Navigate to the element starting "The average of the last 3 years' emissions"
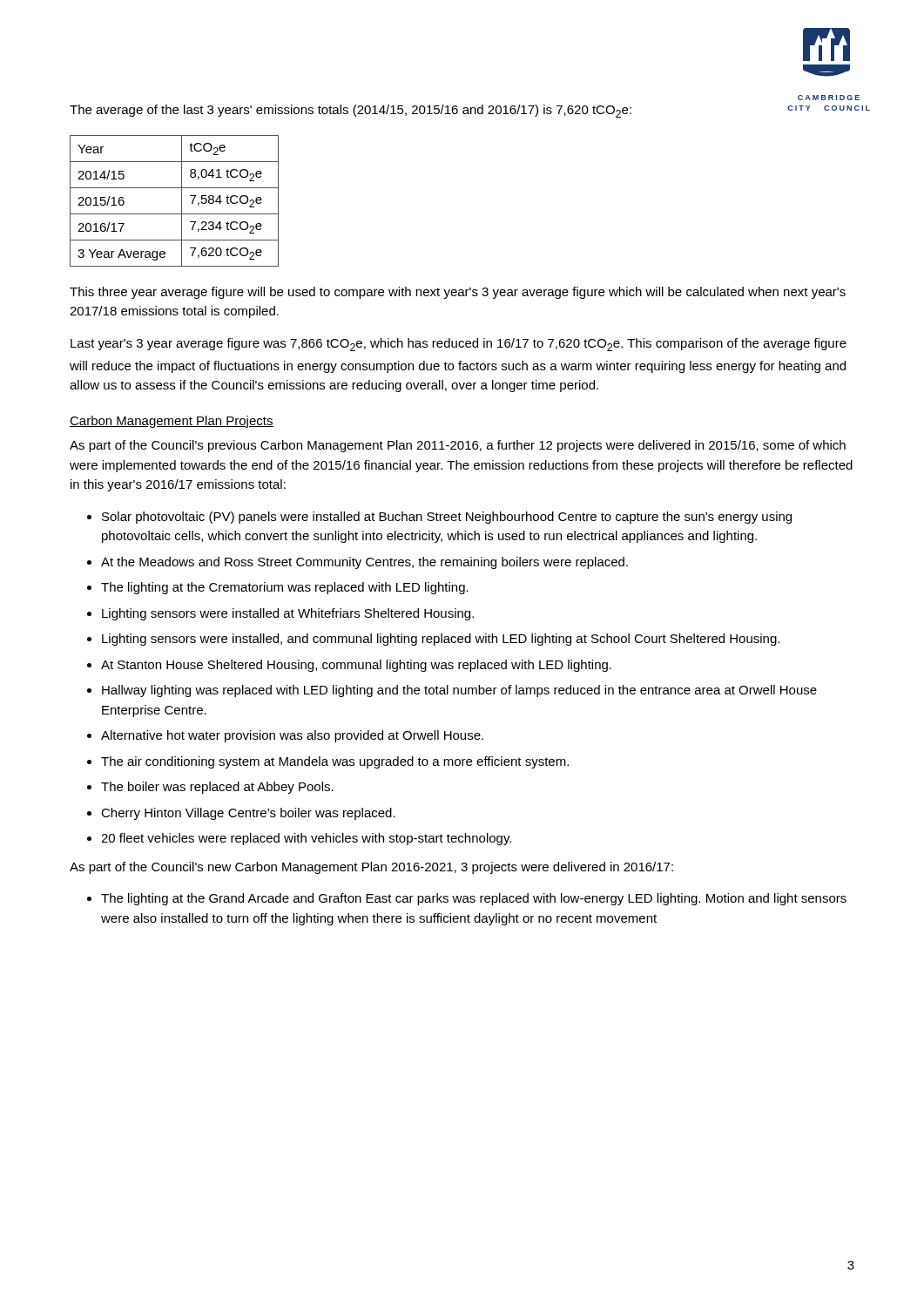Viewport: 924px width, 1307px height. (462, 111)
